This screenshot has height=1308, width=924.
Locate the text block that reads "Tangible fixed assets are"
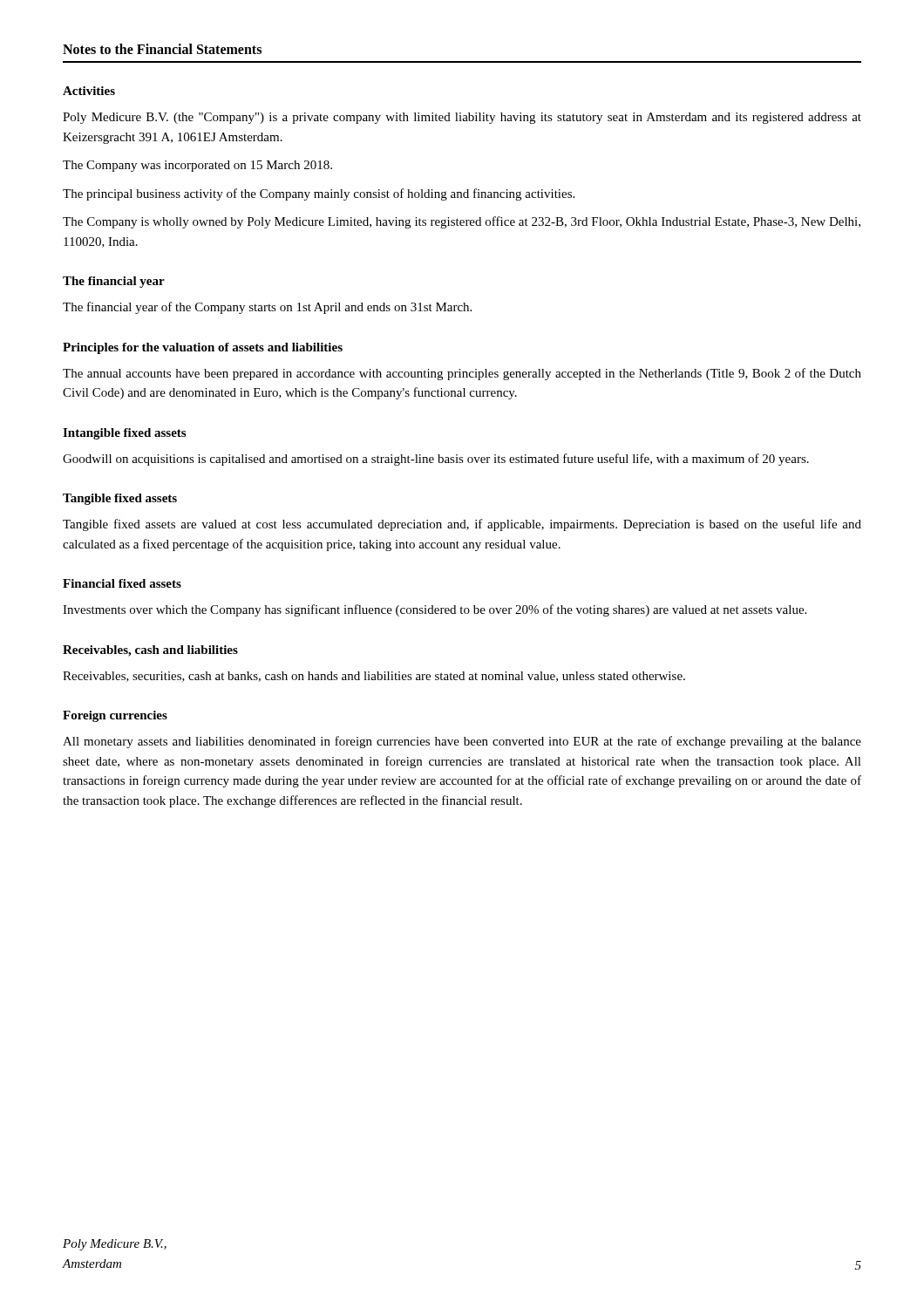(462, 534)
